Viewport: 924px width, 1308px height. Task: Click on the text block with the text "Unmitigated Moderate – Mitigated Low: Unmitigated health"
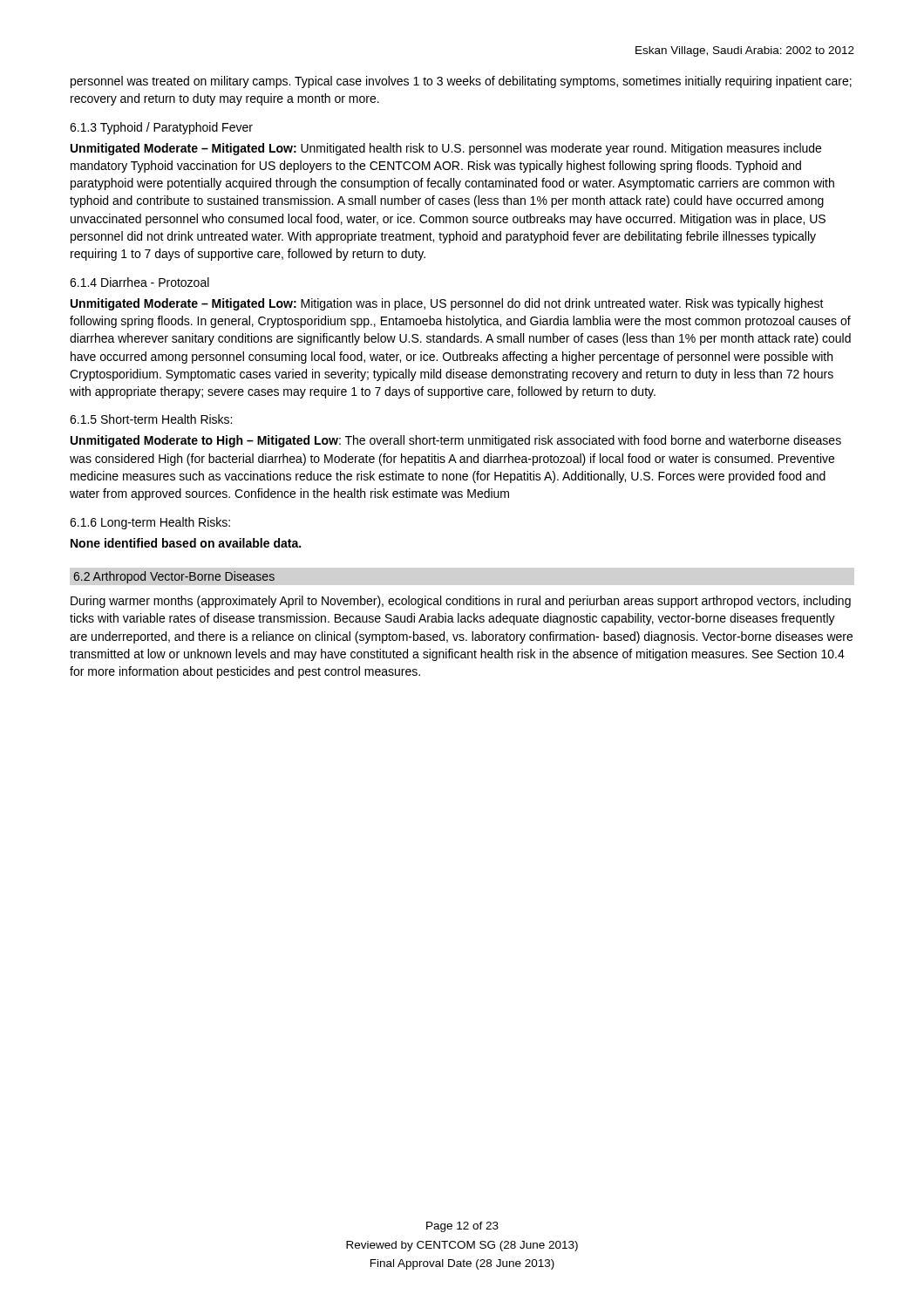[x=452, y=201]
